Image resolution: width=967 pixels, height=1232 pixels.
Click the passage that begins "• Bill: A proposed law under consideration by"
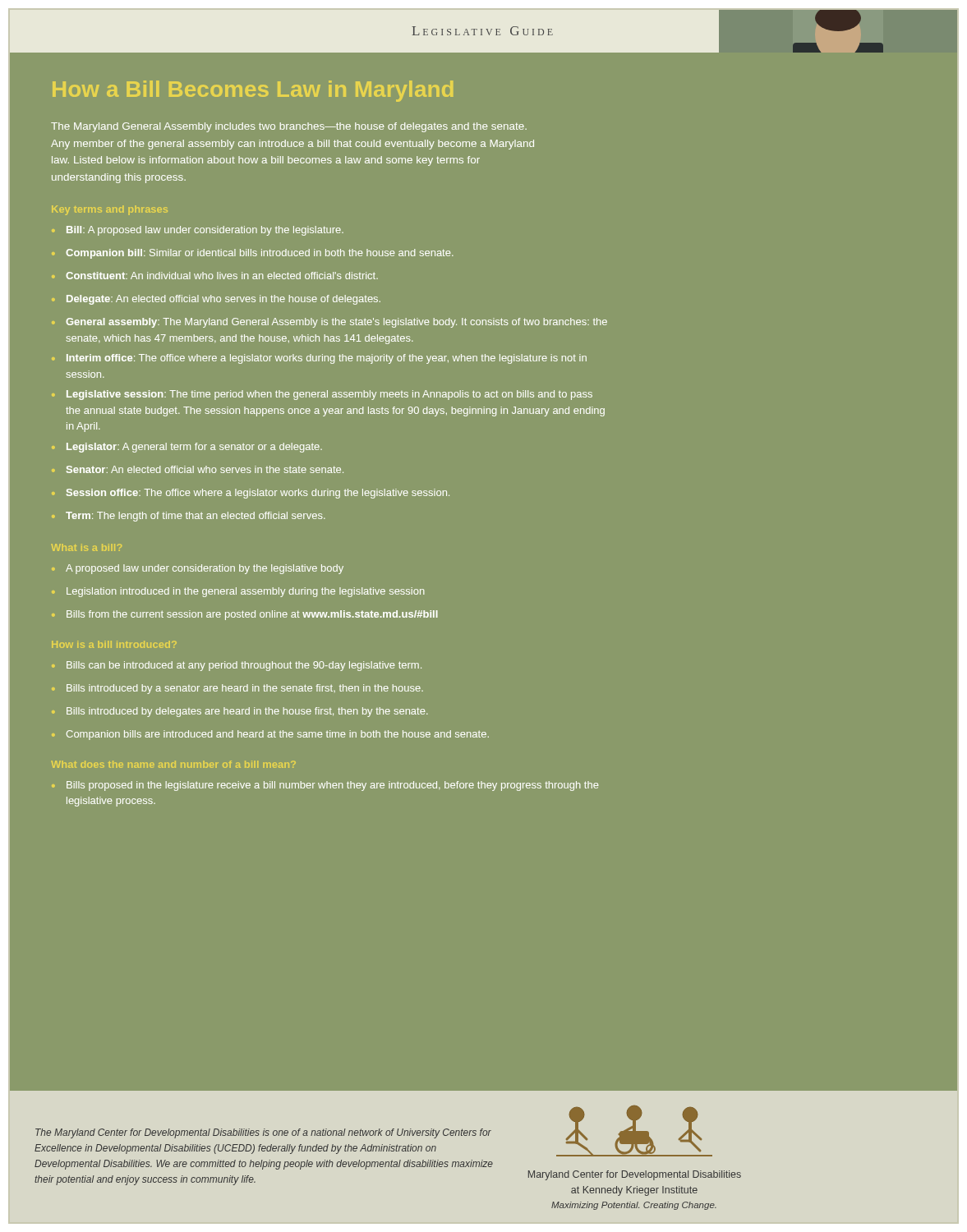[x=330, y=231]
